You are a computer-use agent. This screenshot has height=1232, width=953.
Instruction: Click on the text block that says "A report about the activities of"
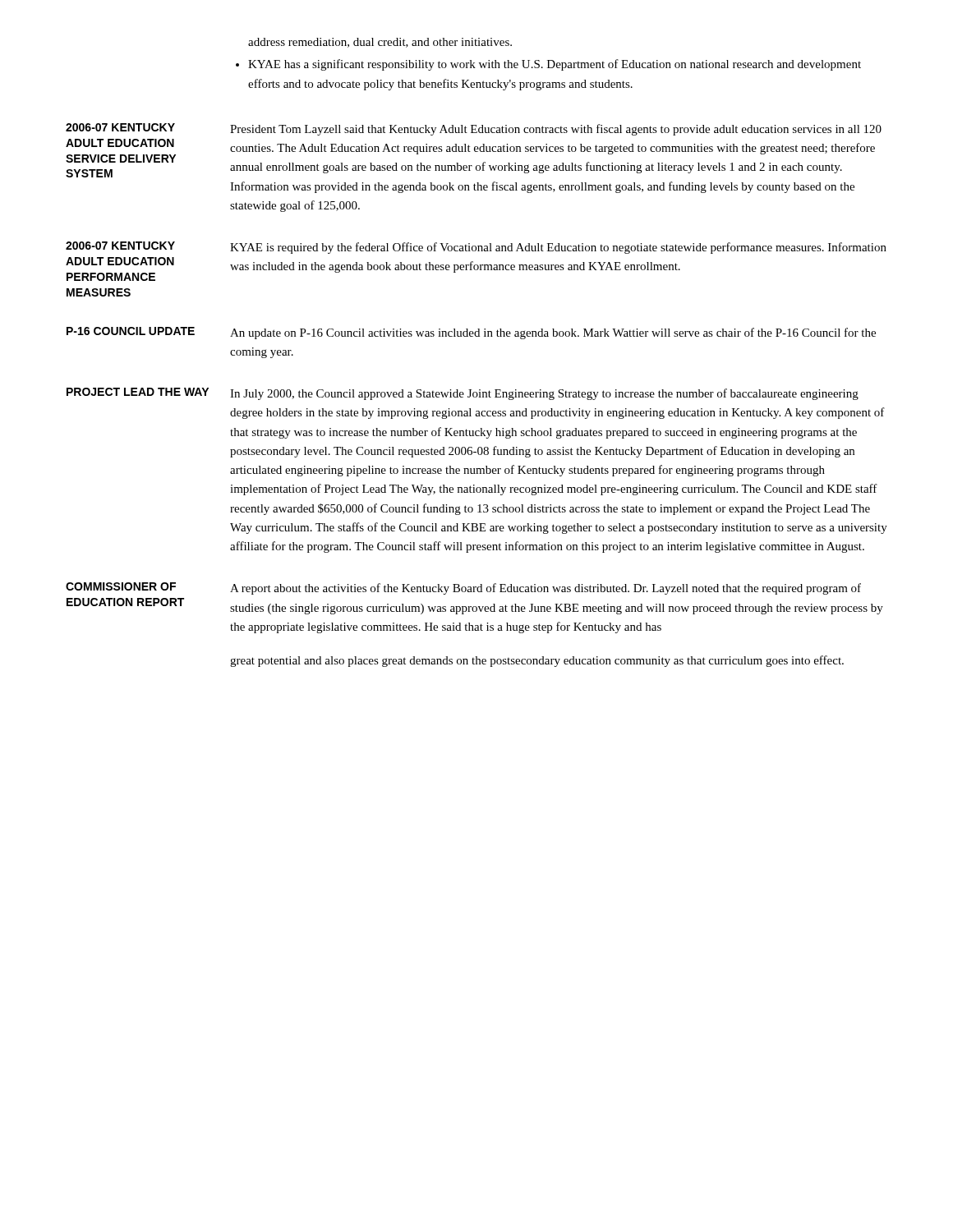click(557, 607)
